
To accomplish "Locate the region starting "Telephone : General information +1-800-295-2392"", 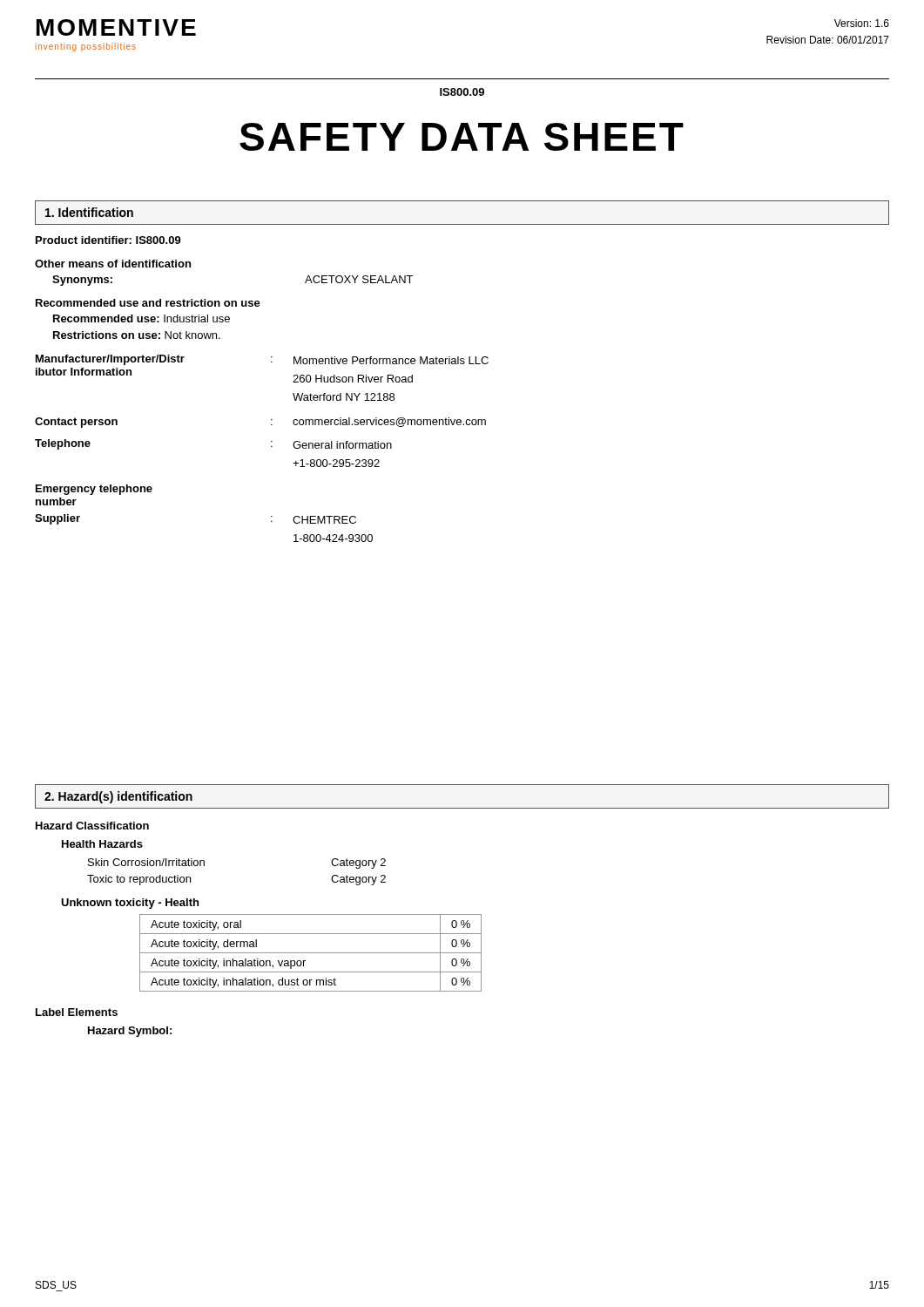I will coord(61,444).
